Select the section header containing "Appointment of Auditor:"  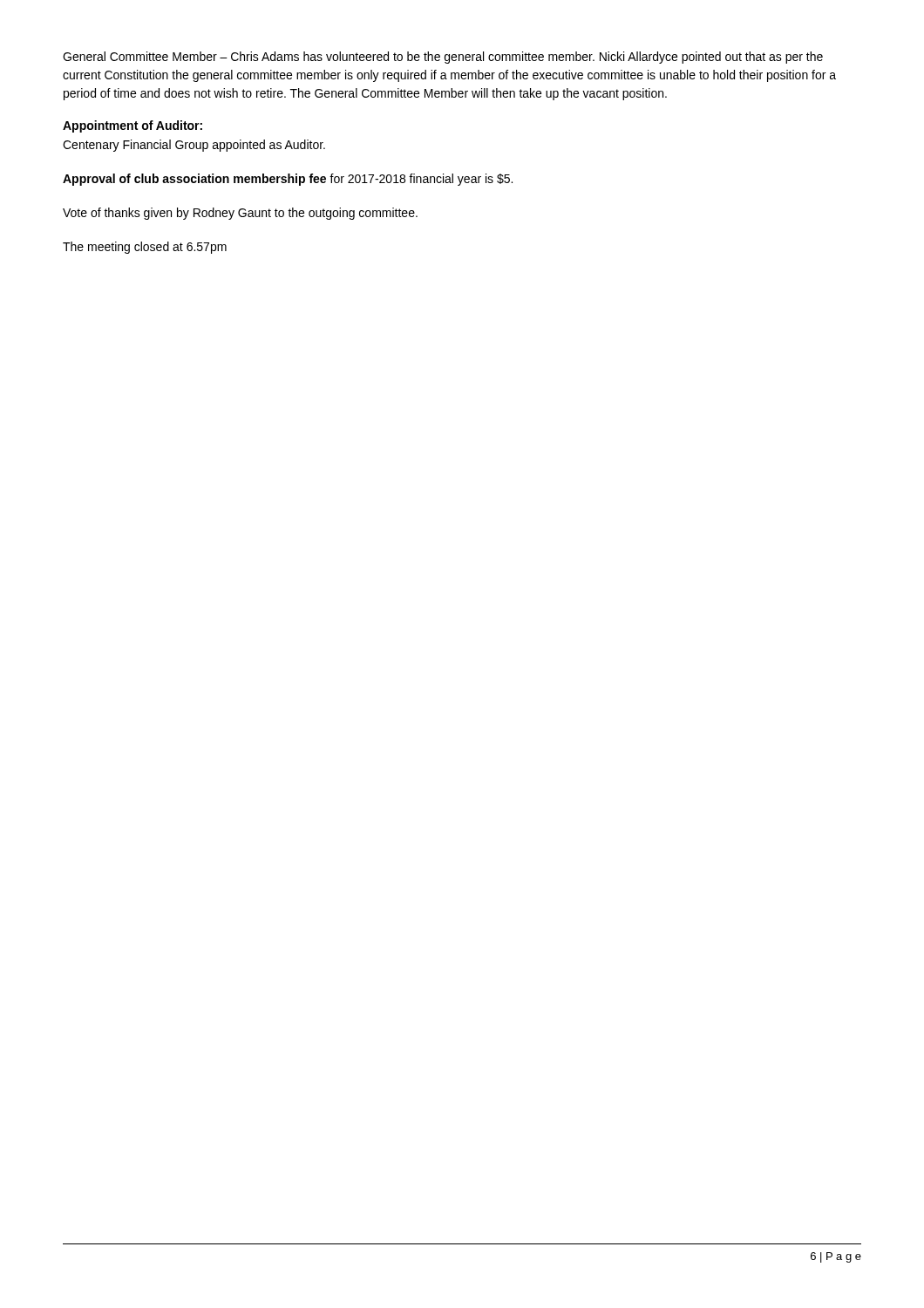tap(133, 126)
